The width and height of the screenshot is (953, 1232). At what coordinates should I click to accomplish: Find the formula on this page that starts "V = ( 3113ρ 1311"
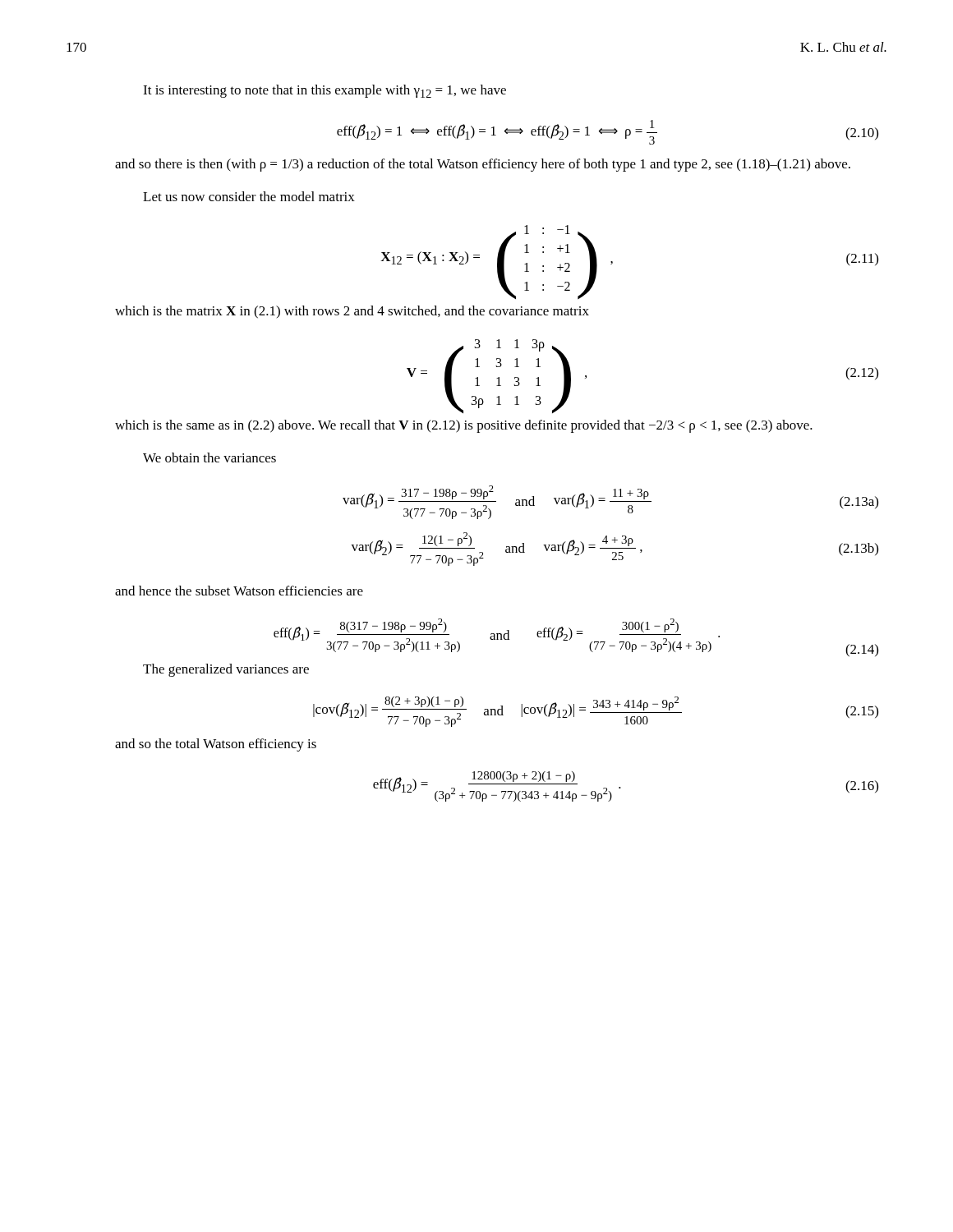point(499,377)
